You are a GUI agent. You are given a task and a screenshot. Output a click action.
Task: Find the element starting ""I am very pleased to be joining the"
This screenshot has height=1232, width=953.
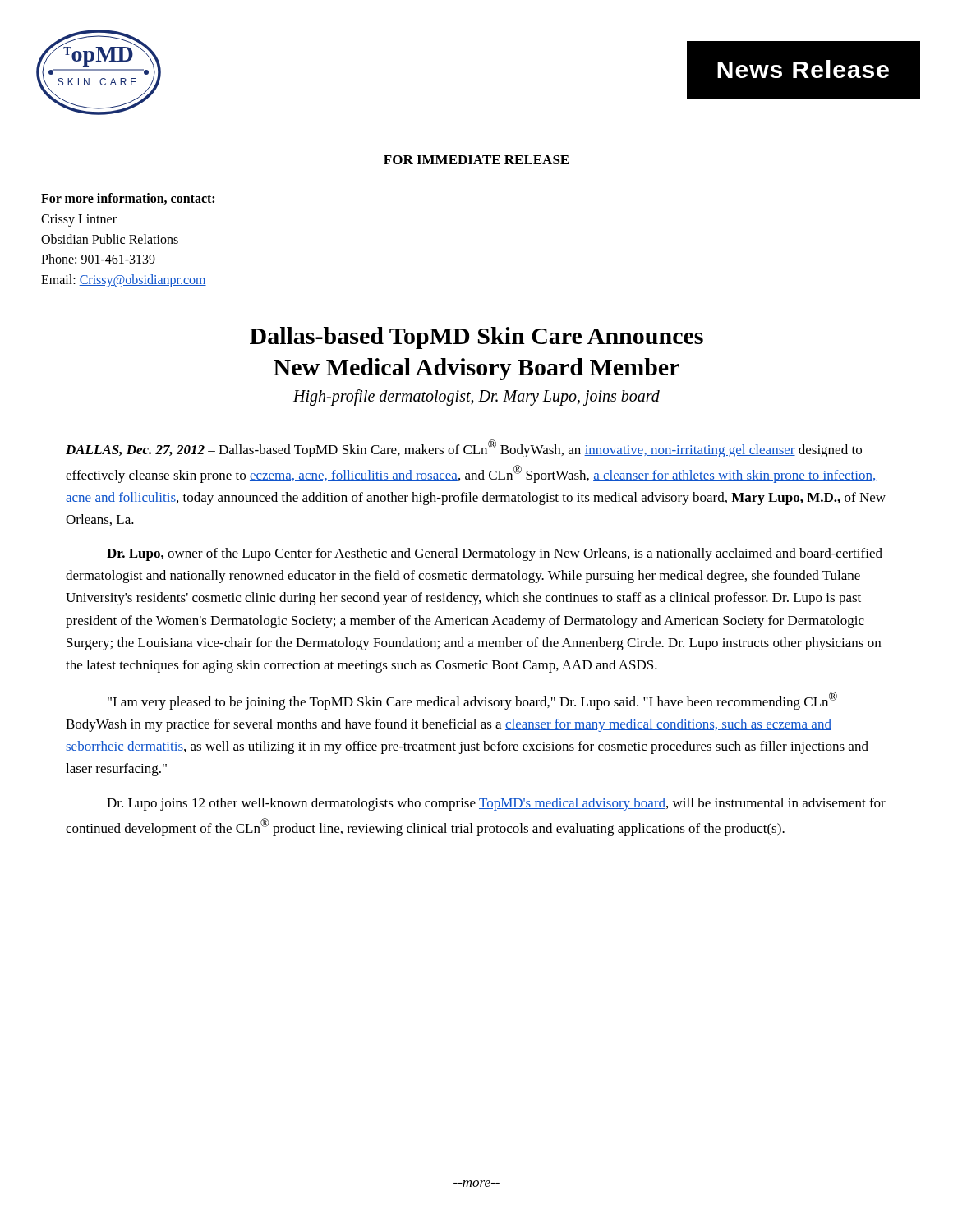[x=476, y=734]
